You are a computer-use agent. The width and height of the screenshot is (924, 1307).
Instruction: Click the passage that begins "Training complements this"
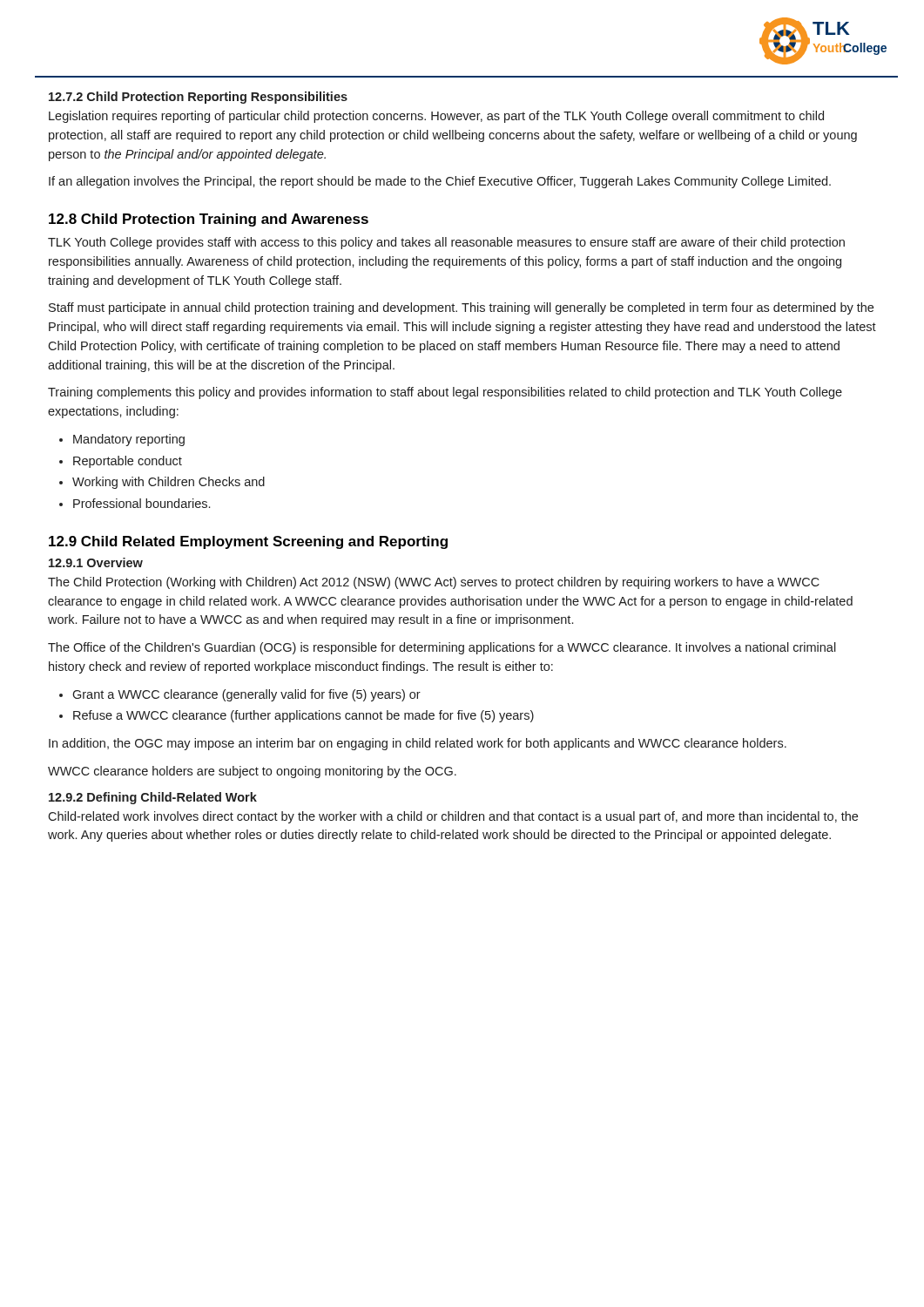pos(462,403)
